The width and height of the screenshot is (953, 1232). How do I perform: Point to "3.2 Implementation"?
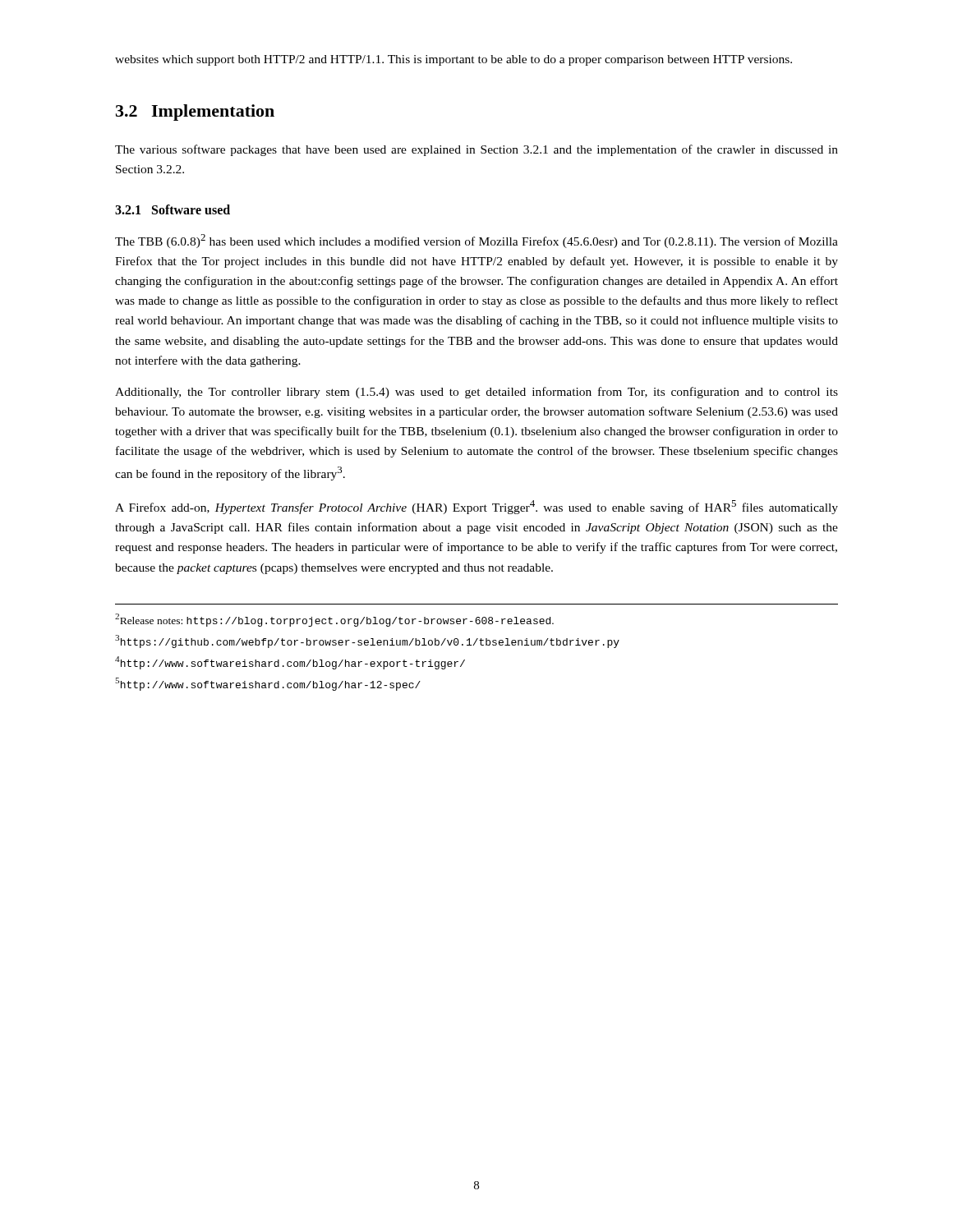pos(195,111)
